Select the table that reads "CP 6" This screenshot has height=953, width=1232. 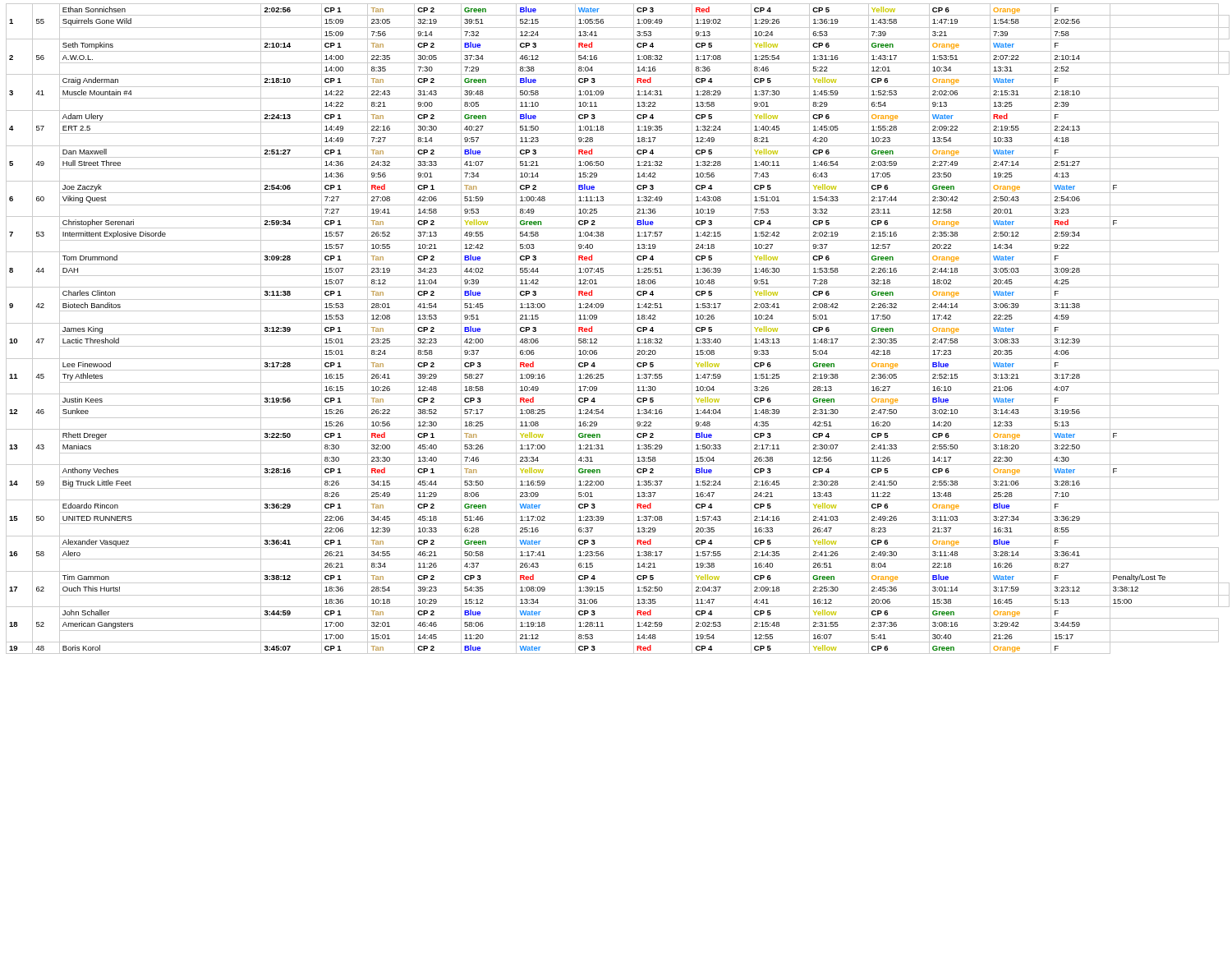616,329
